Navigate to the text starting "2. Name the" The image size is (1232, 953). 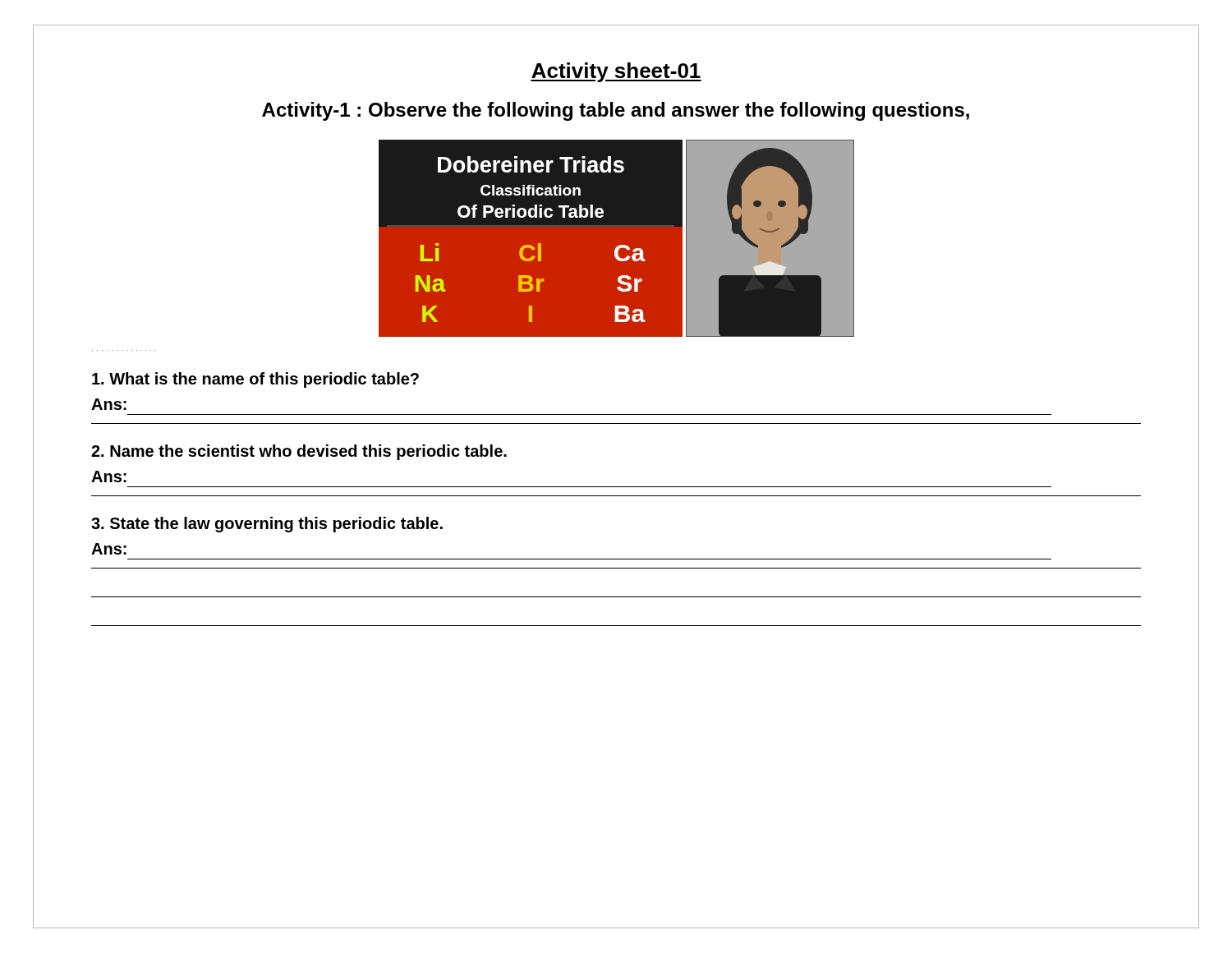pyautogui.click(x=299, y=452)
